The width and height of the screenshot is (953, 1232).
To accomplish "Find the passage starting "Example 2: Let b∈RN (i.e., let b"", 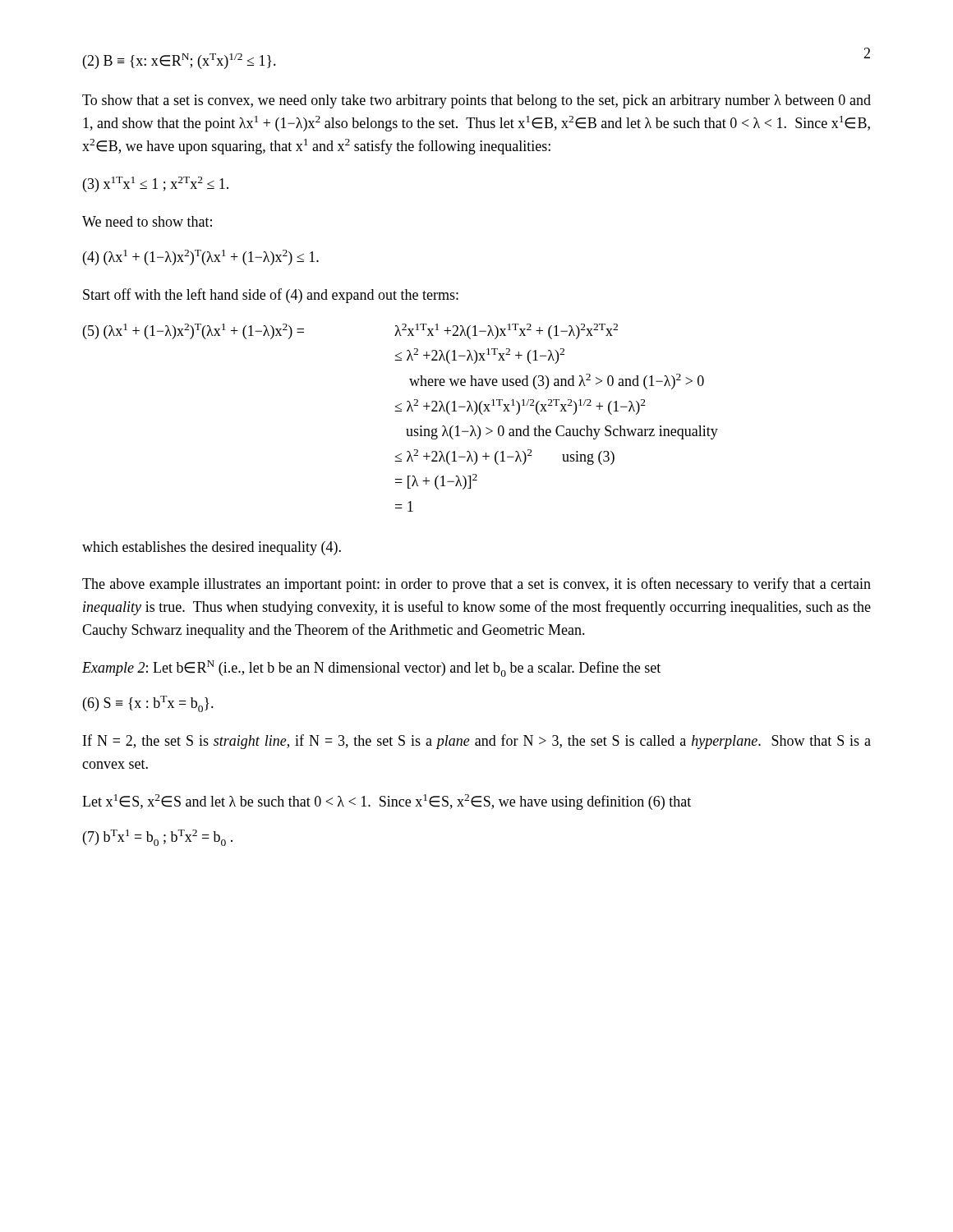I will pos(371,668).
